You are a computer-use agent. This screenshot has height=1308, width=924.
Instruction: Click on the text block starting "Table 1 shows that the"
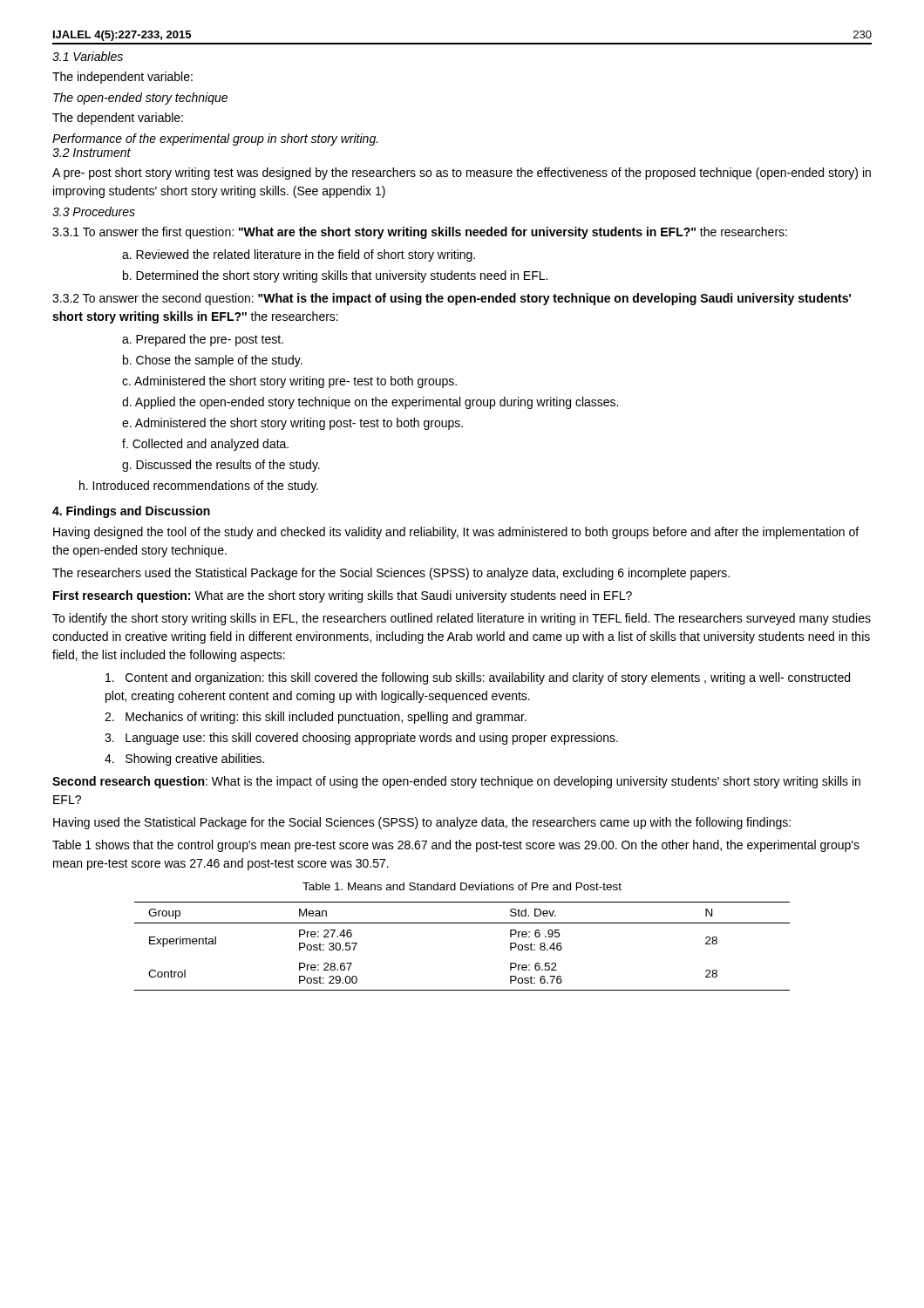(456, 854)
